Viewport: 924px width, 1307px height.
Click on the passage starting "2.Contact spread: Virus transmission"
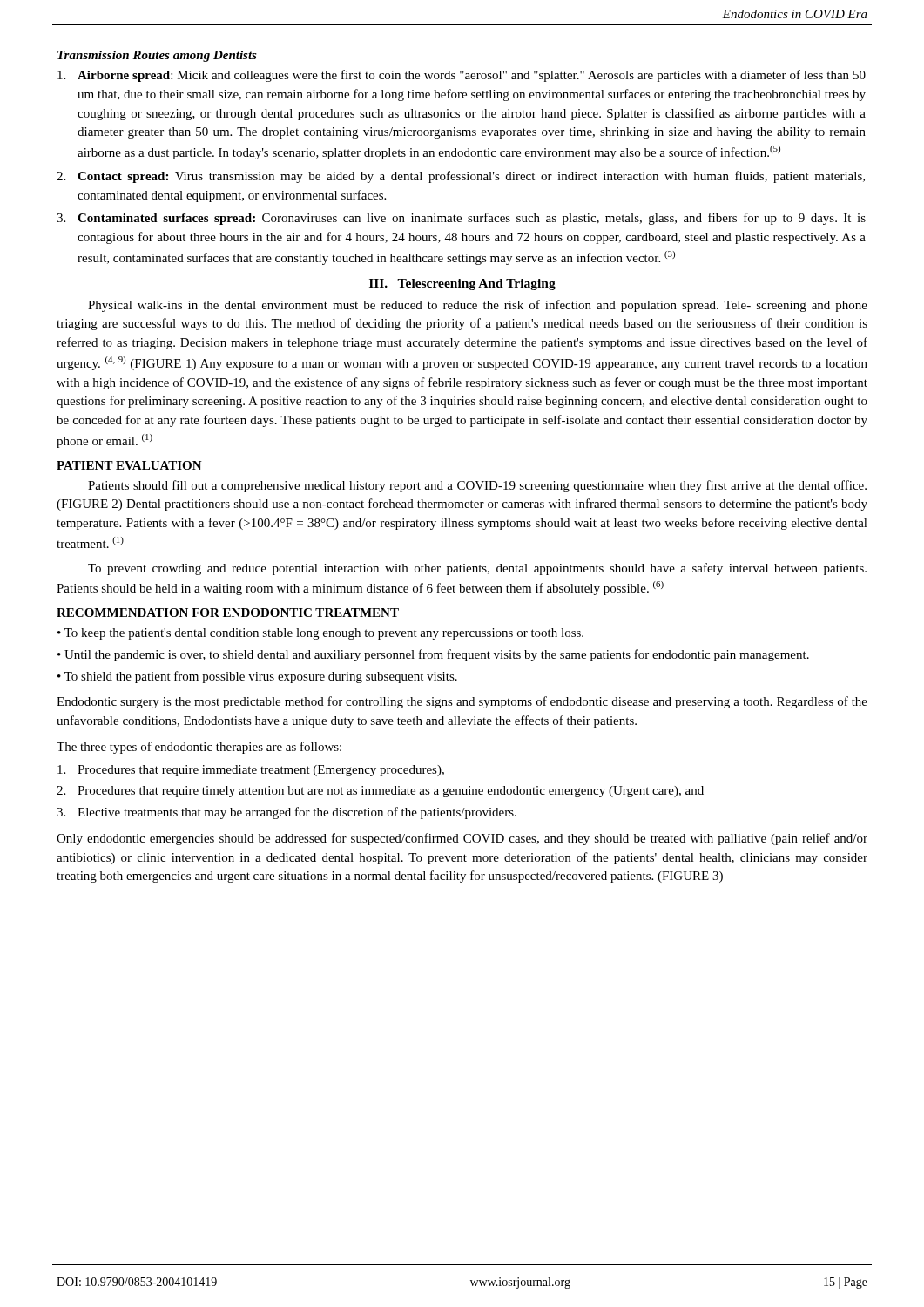461,186
